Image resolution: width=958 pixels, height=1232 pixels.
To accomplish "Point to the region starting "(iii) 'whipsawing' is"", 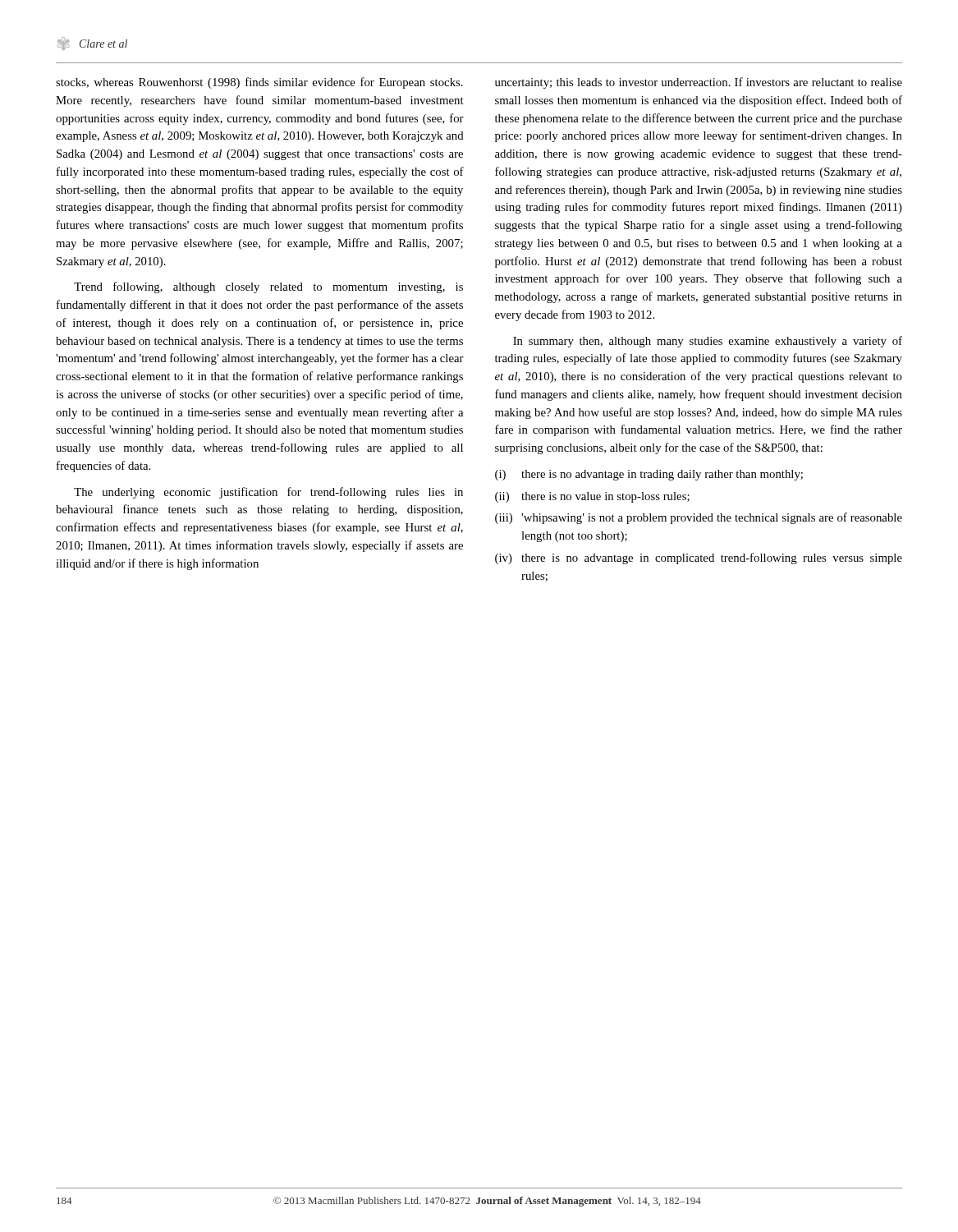I will point(698,527).
